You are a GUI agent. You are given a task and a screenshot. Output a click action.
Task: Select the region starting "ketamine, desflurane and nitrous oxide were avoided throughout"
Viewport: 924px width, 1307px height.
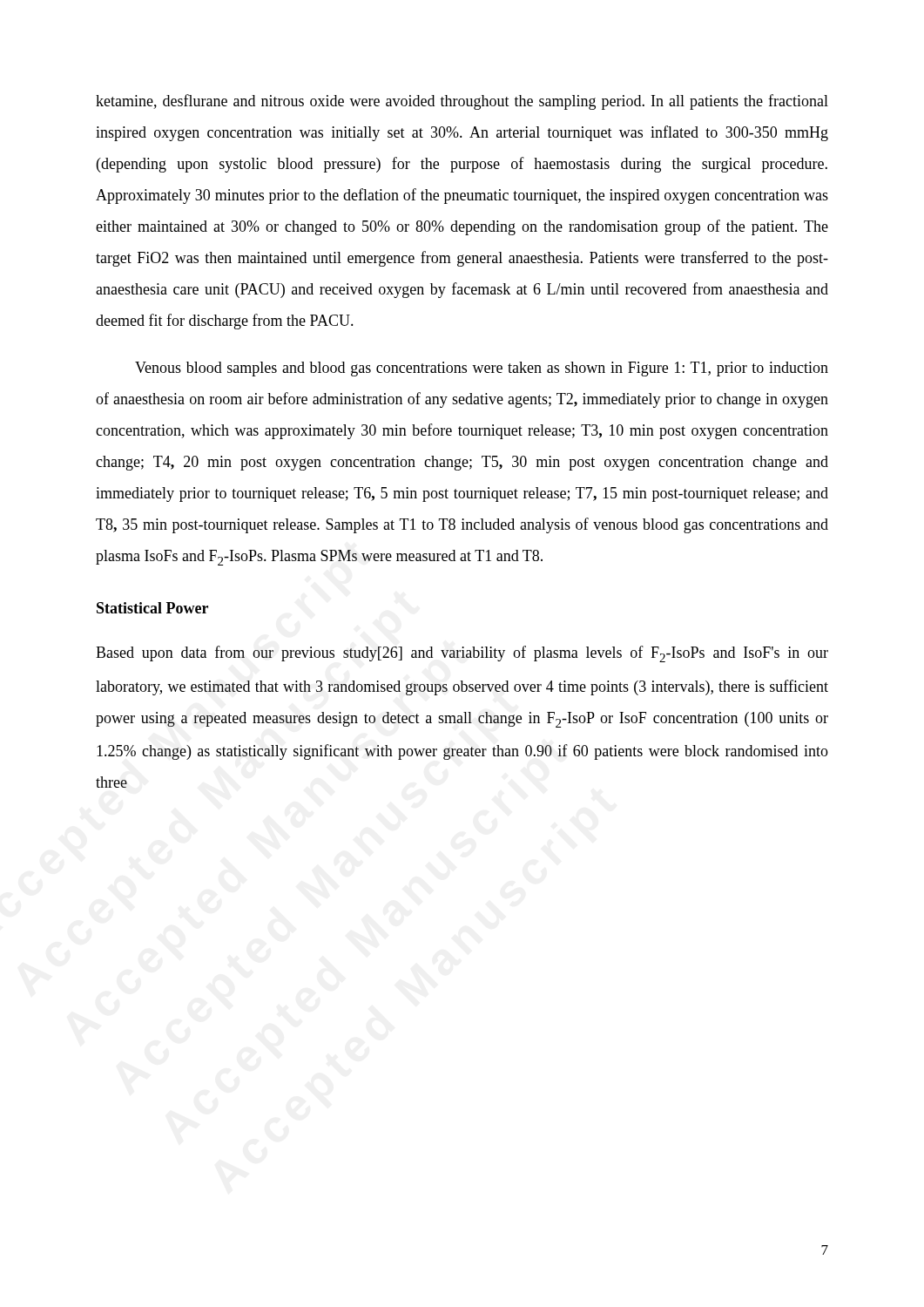pos(462,211)
